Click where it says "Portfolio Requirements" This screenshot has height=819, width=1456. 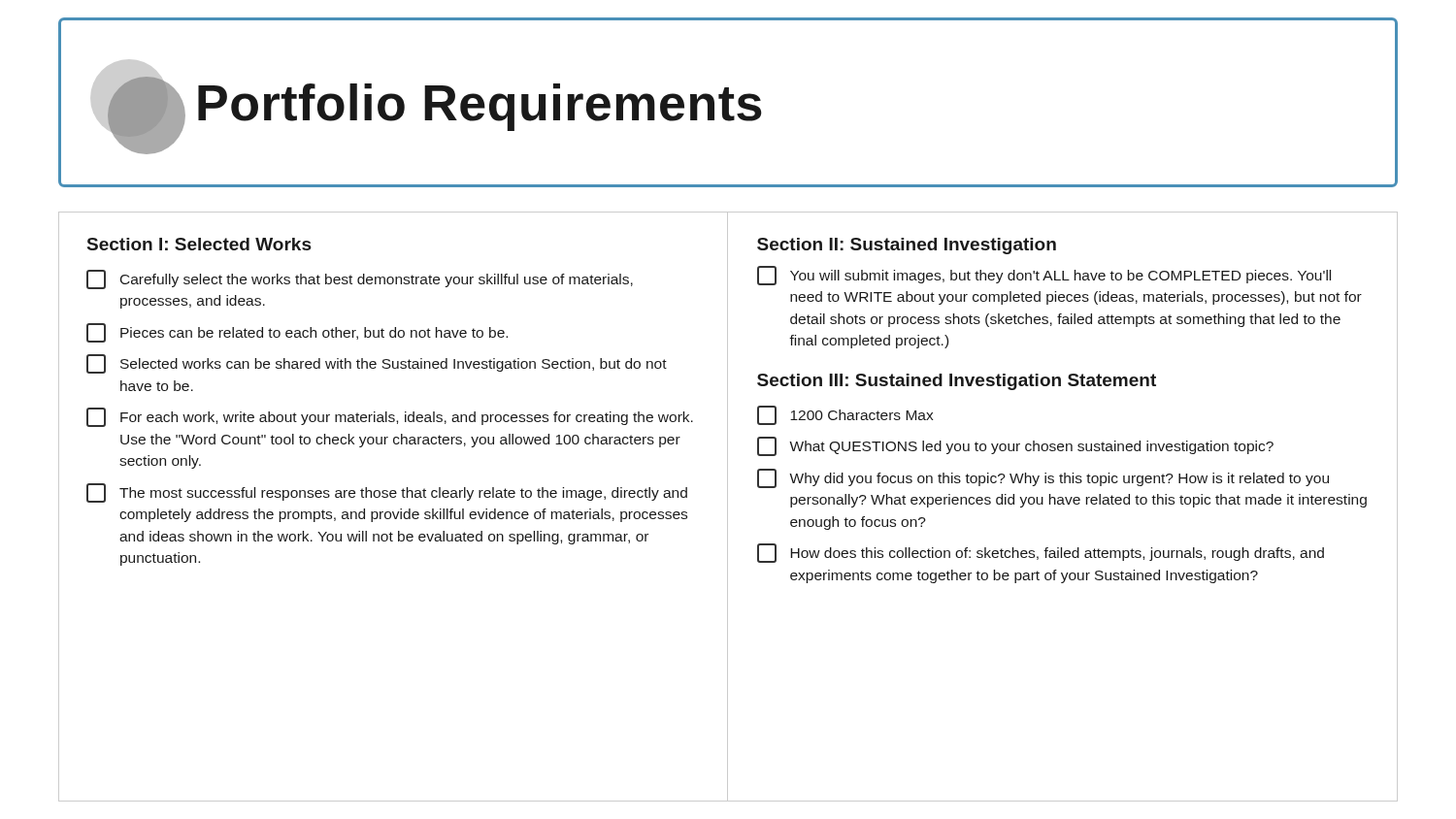pos(427,102)
